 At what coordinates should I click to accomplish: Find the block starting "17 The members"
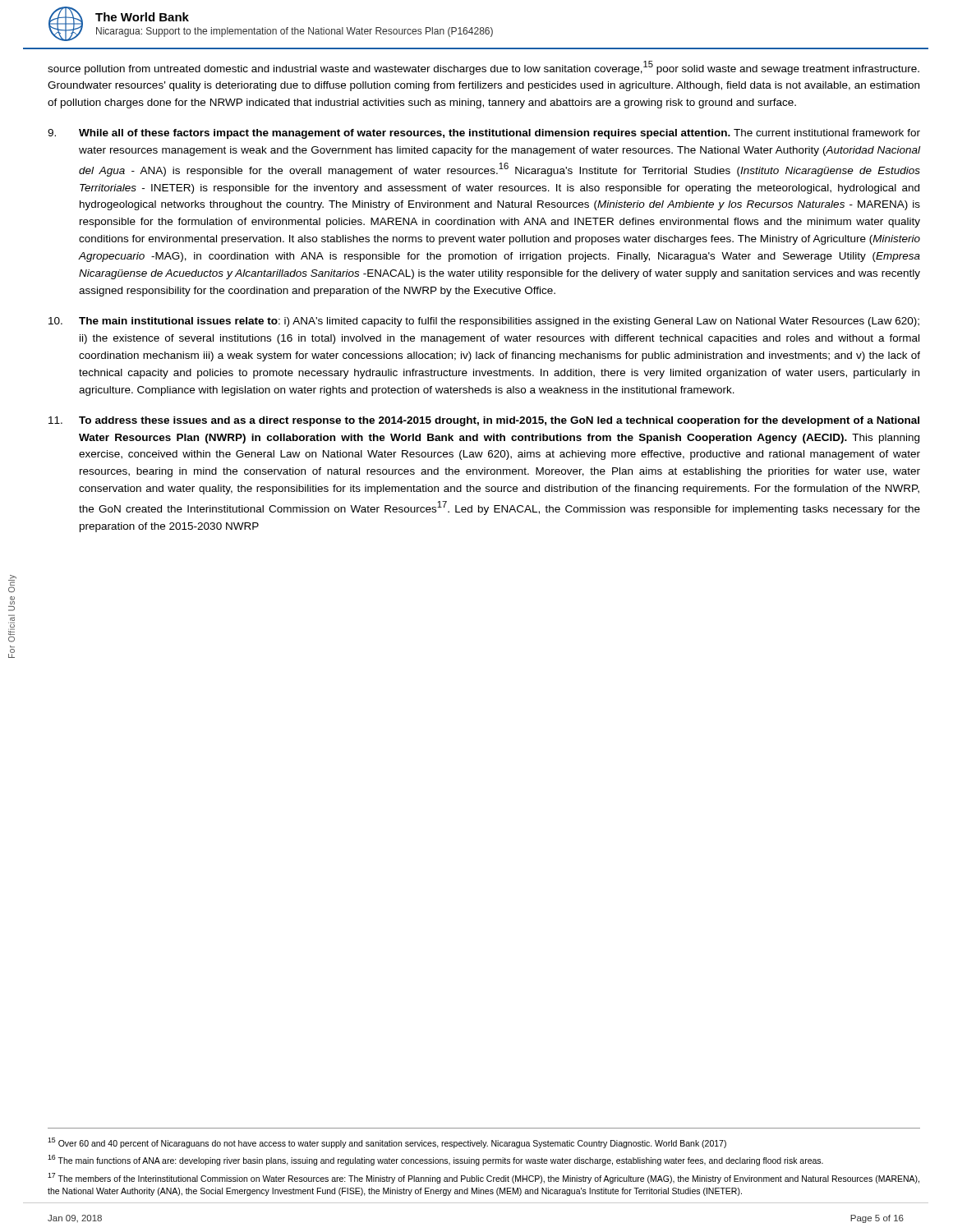[x=484, y=1183]
